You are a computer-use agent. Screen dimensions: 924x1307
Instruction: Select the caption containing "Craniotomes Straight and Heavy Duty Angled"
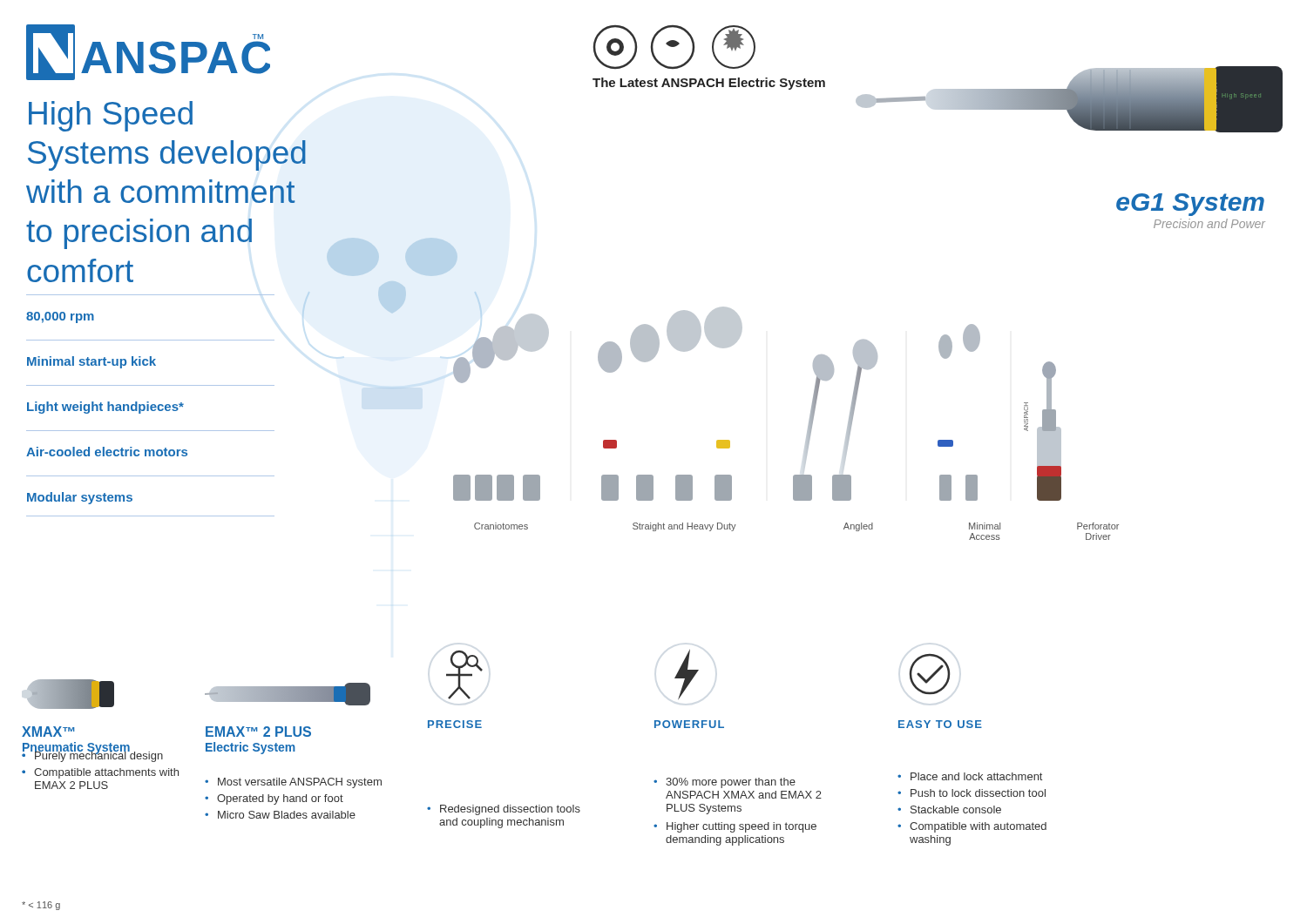coord(501,526)
